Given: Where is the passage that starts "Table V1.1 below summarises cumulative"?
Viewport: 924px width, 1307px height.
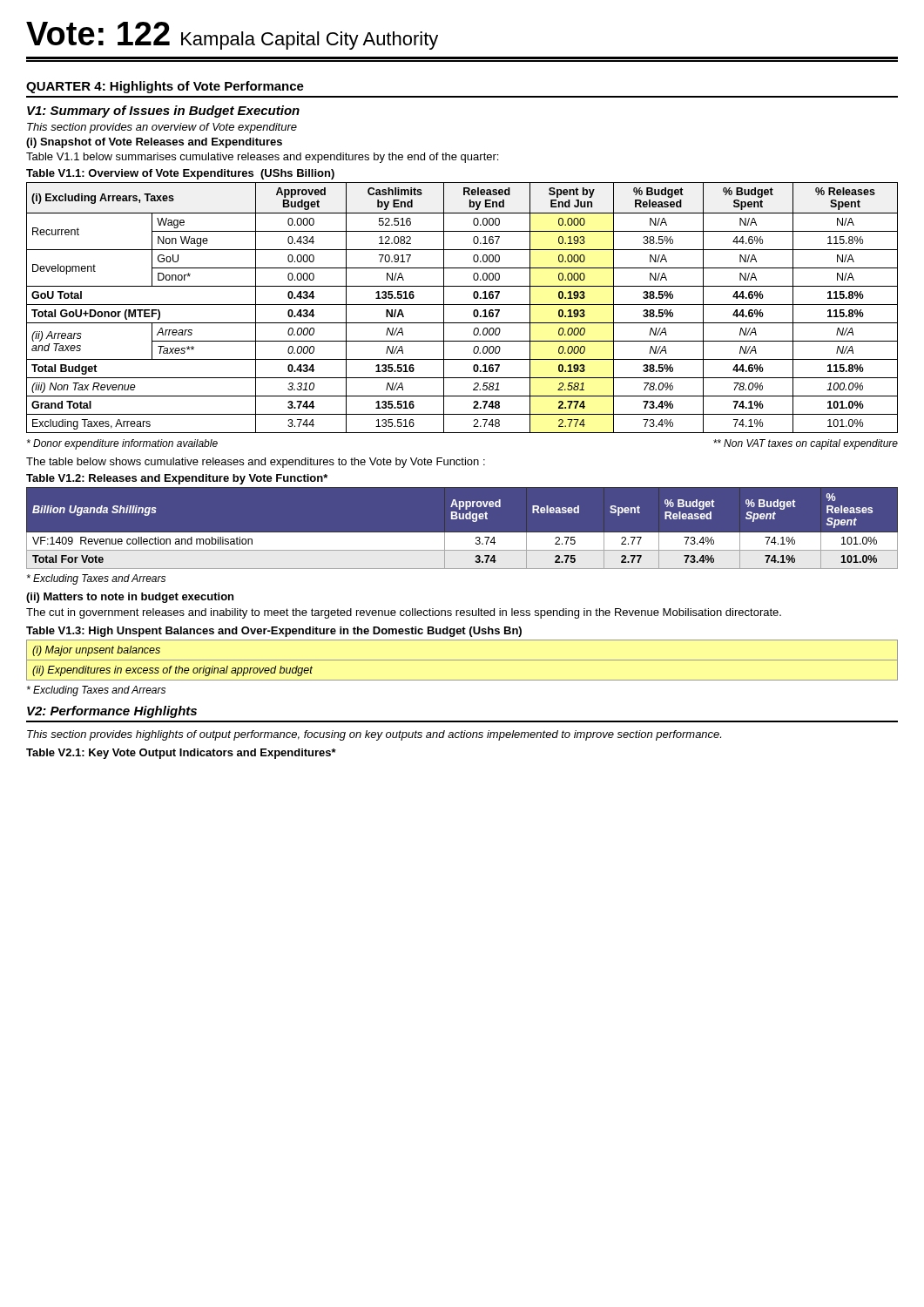Looking at the screenshot, I should click(263, 156).
